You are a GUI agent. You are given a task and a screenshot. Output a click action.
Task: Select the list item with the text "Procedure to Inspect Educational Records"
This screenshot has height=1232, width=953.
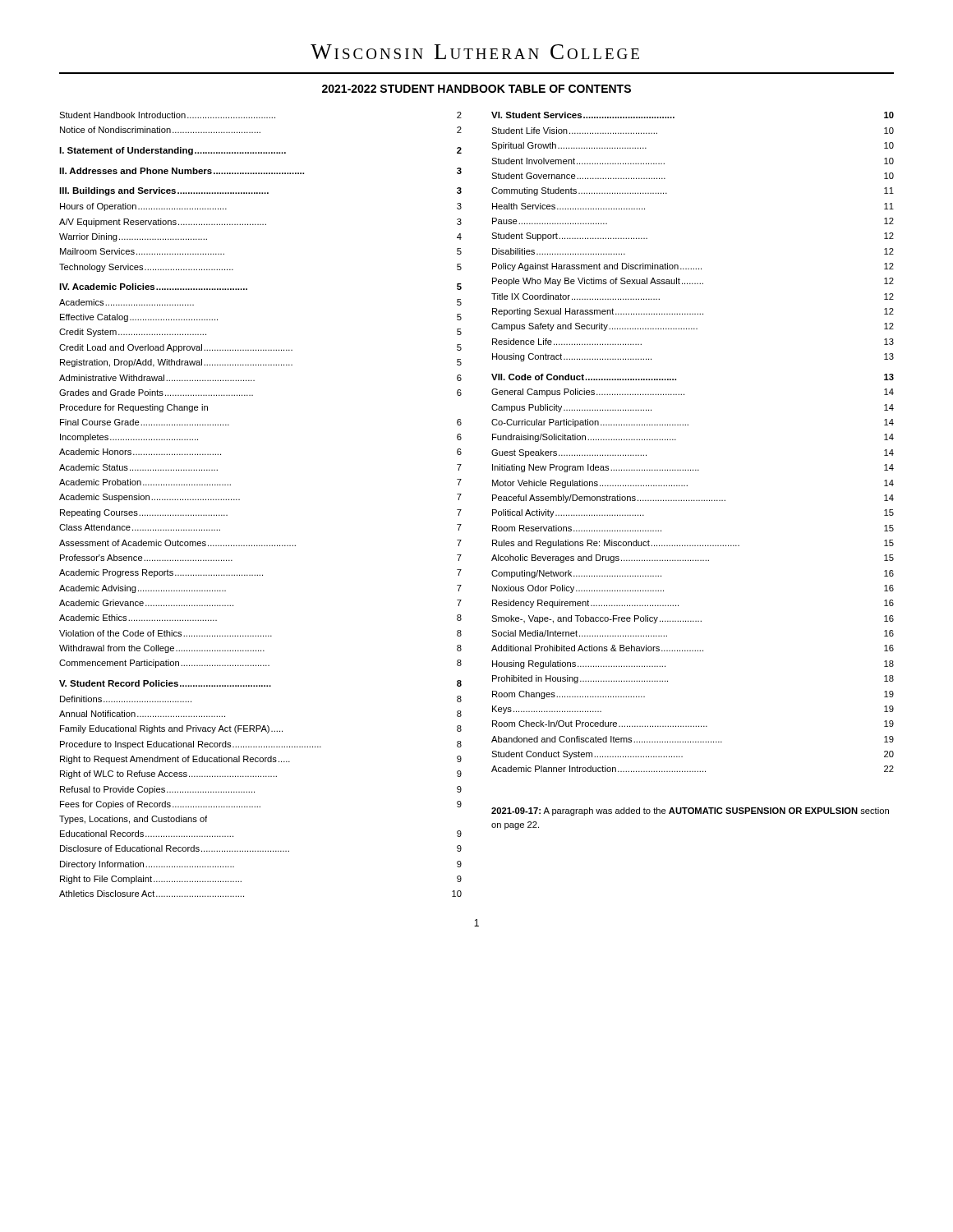(260, 745)
